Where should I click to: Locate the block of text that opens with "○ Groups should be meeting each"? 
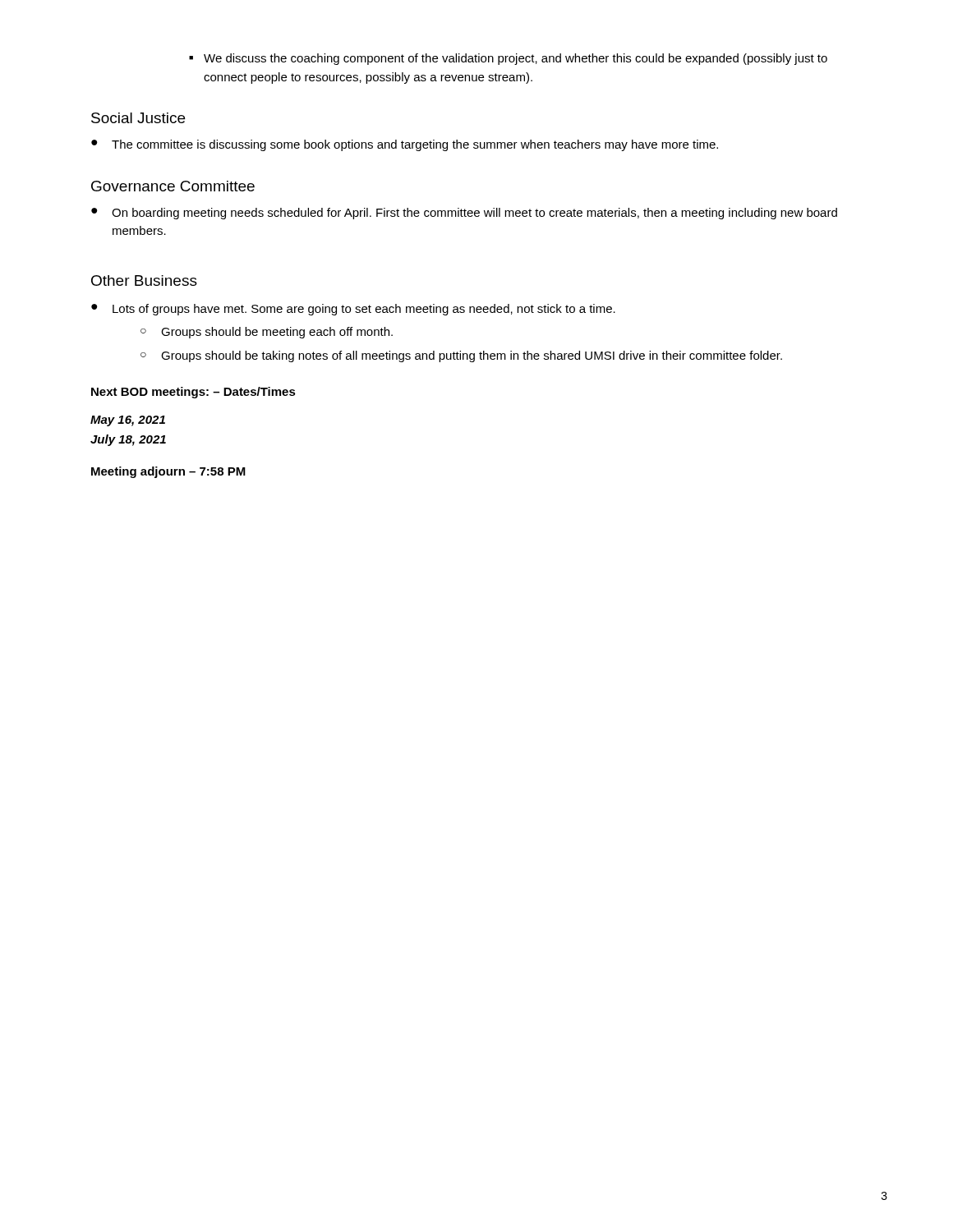pyautogui.click(x=267, y=333)
